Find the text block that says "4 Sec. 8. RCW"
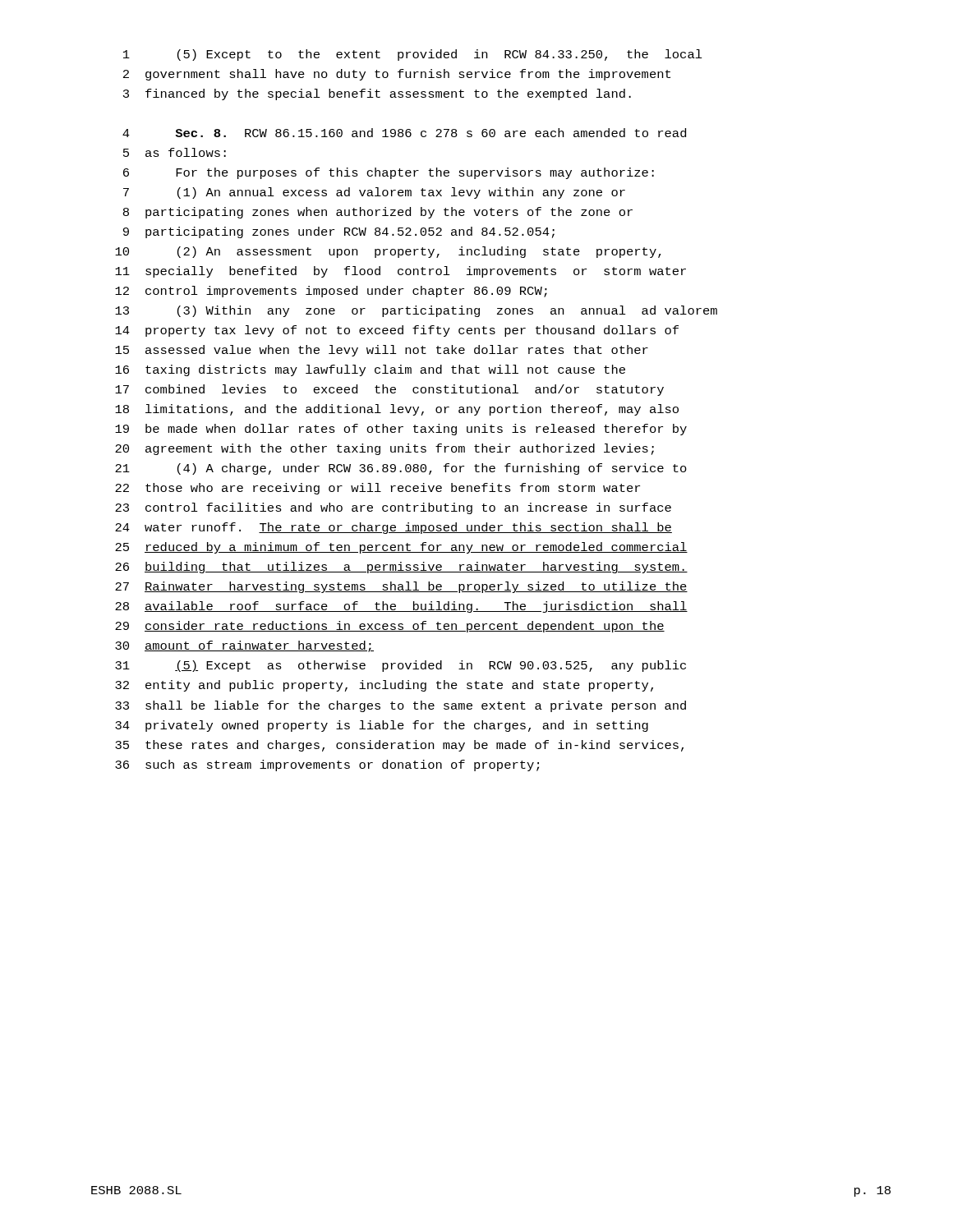 pyautogui.click(x=491, y=144)
